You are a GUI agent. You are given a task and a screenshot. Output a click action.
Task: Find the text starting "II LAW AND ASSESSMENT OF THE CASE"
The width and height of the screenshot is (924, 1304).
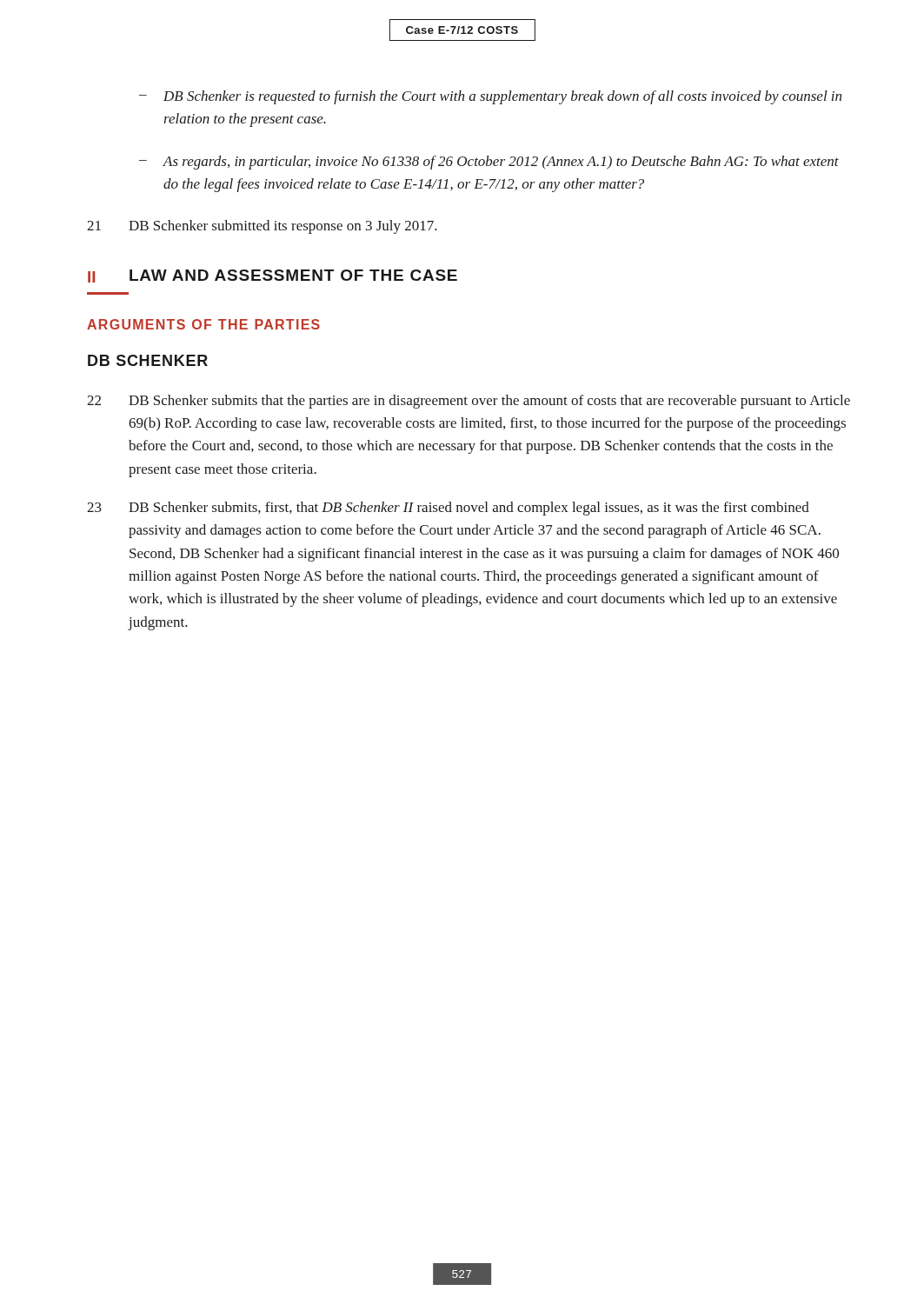tap(273, 276)
